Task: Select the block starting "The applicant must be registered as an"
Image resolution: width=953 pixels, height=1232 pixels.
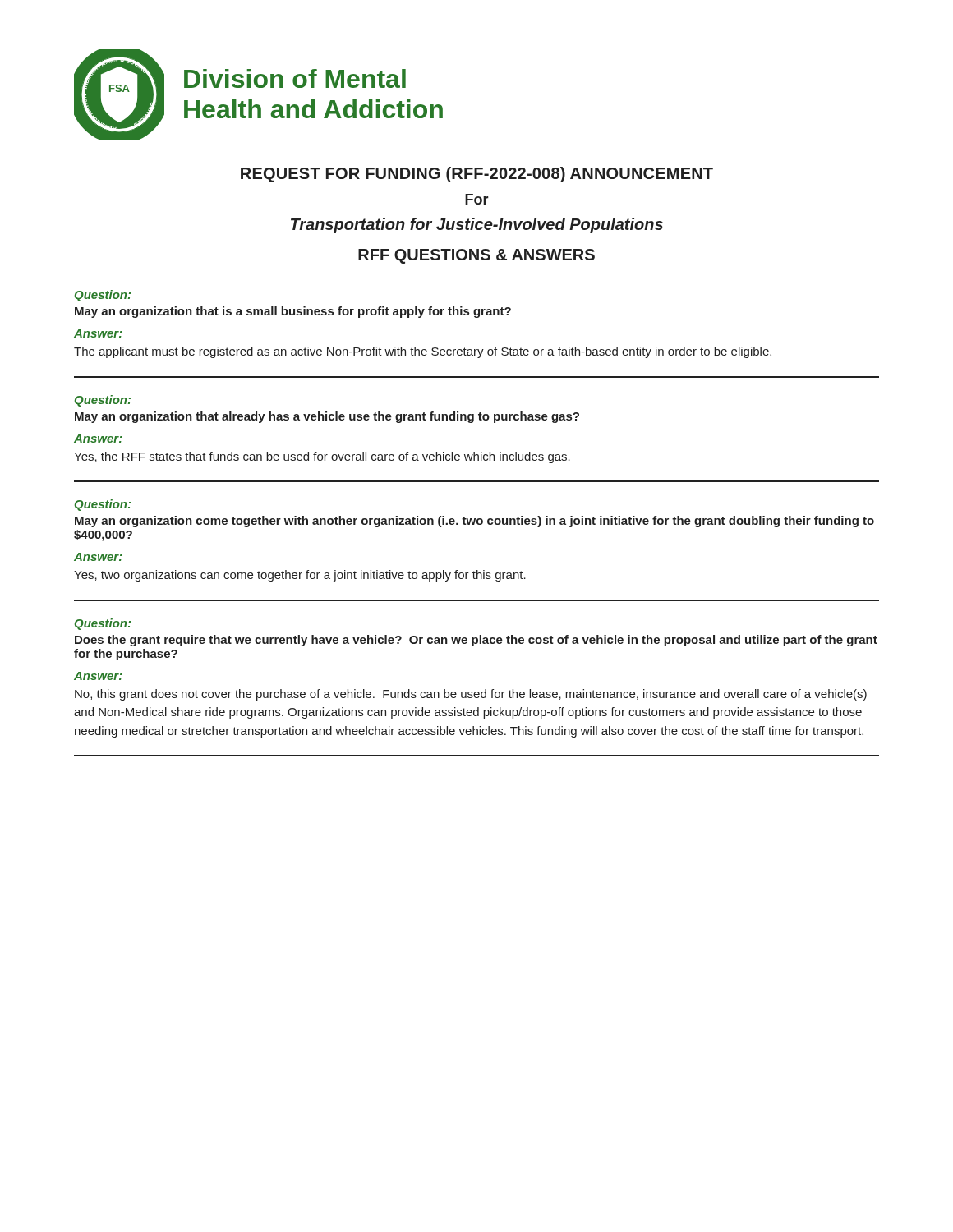Action: pos(423,351)
